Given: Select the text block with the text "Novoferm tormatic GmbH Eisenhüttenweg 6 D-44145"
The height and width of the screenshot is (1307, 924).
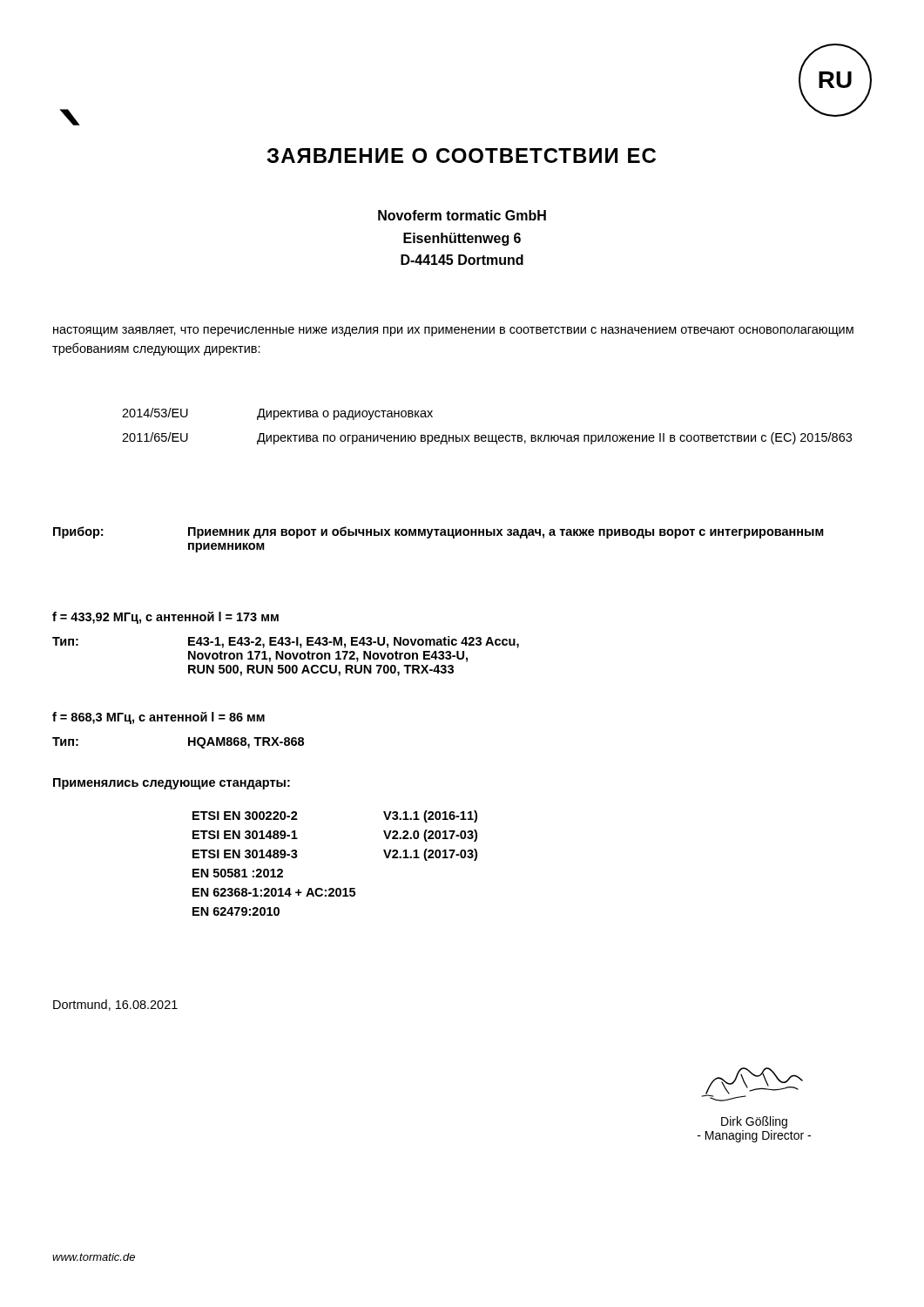Looking at the screenshot, I should [462, 238].
